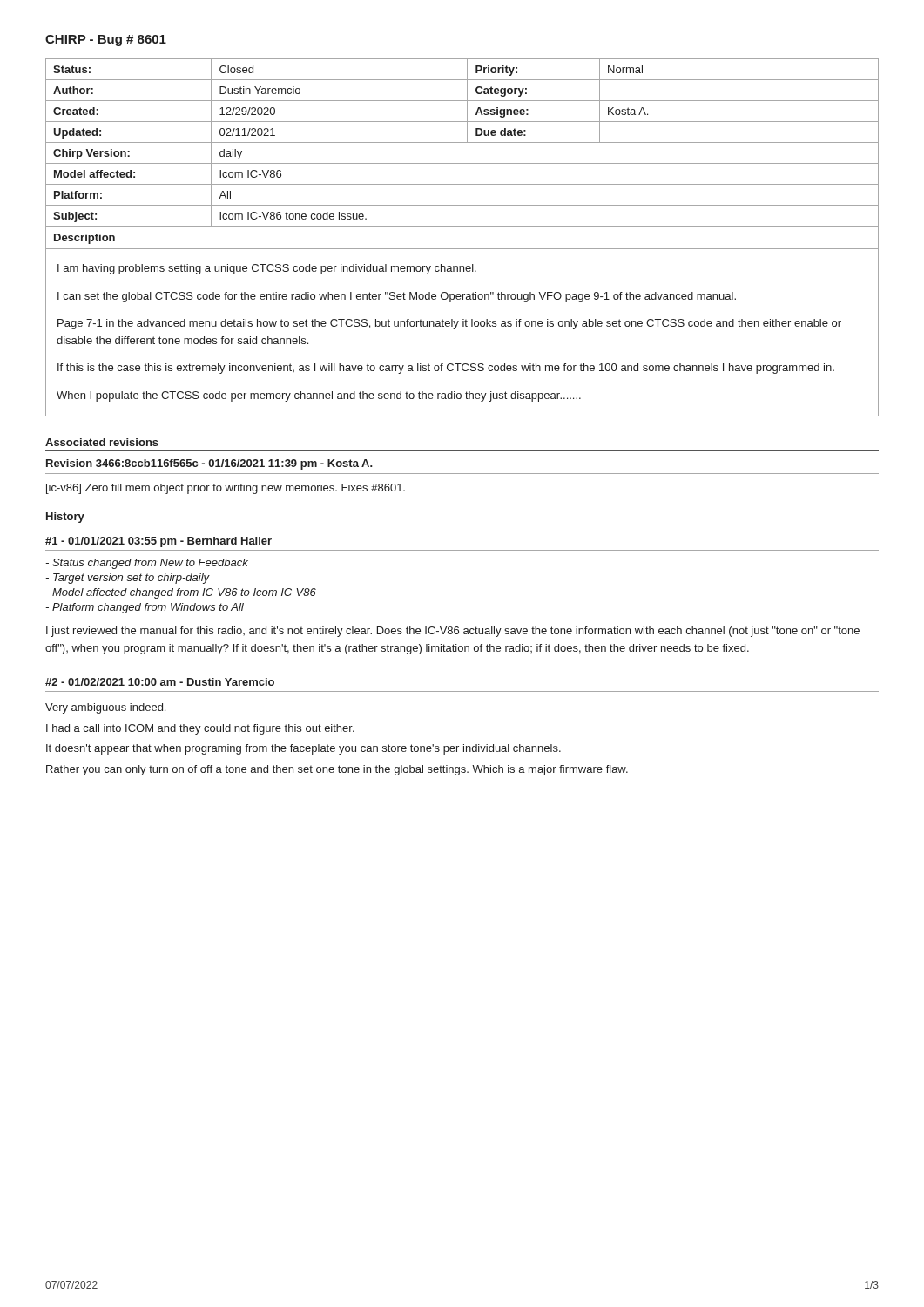
Task: Select the text block containing "I just reviewed the manual for"
Action: click(x=453, y=639)
